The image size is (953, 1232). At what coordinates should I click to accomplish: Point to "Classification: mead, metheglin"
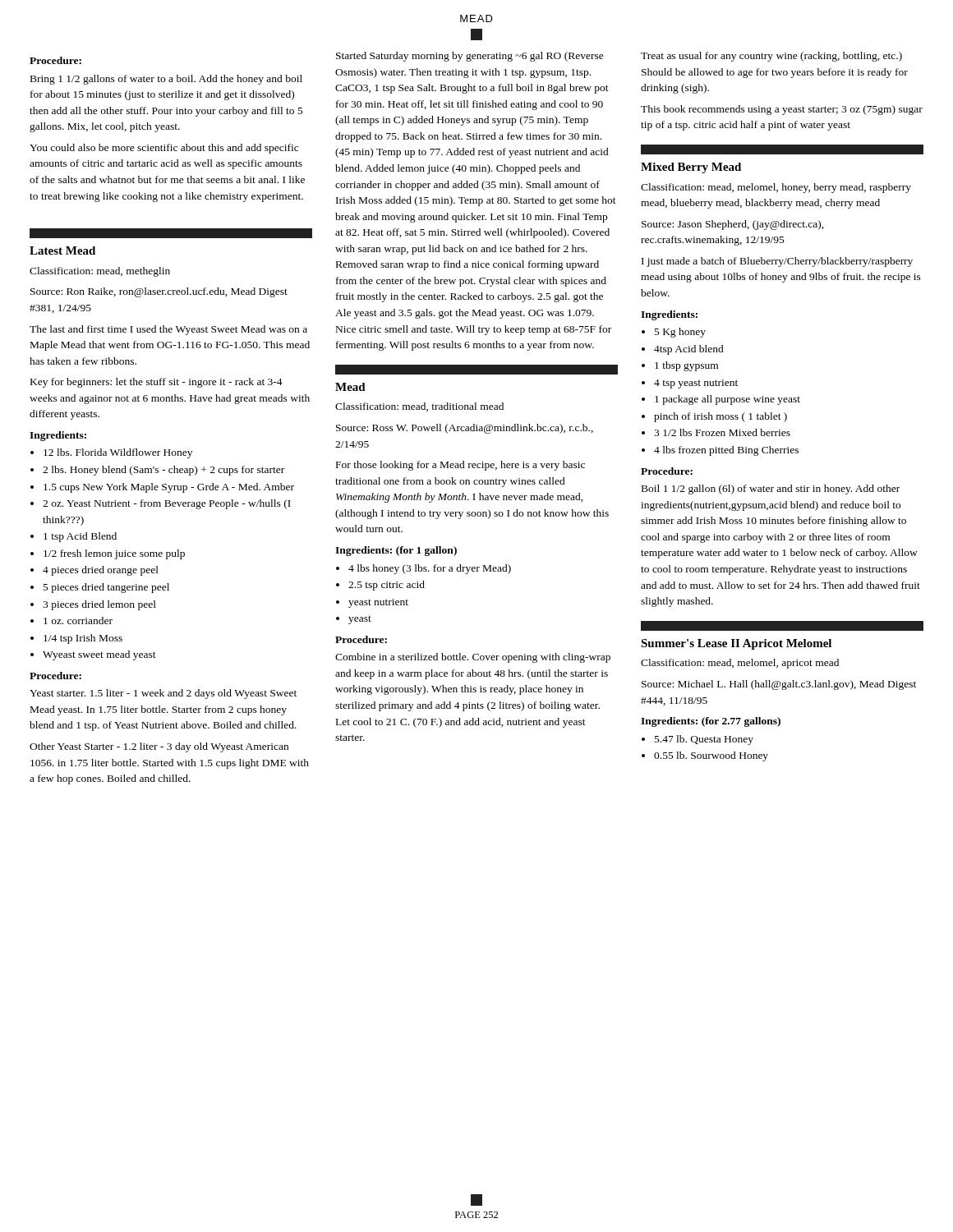click(x=171, y=271)
